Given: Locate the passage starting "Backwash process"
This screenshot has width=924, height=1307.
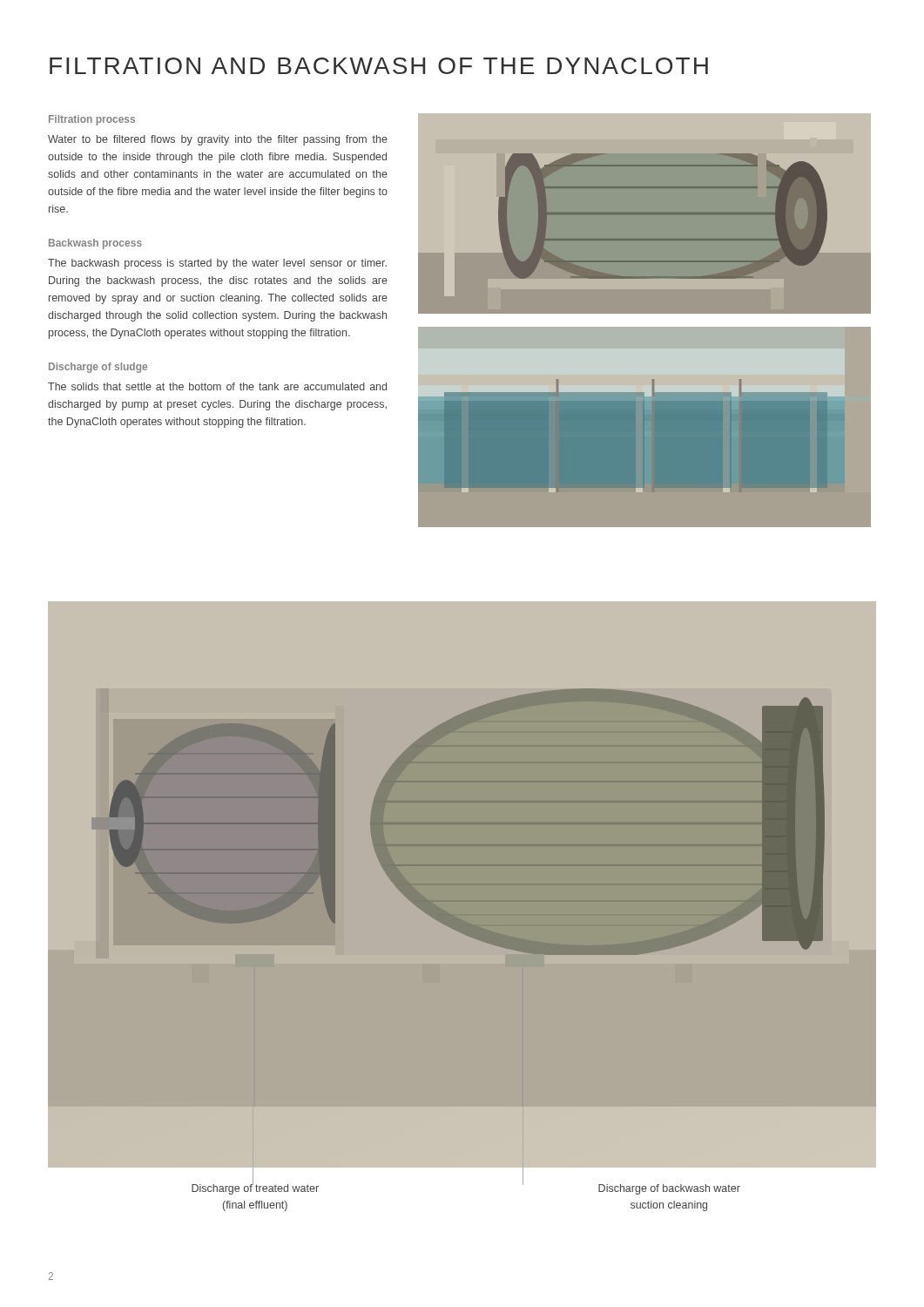Looking at the screenshot, I should pyautogui.click(x=95, y=243).
